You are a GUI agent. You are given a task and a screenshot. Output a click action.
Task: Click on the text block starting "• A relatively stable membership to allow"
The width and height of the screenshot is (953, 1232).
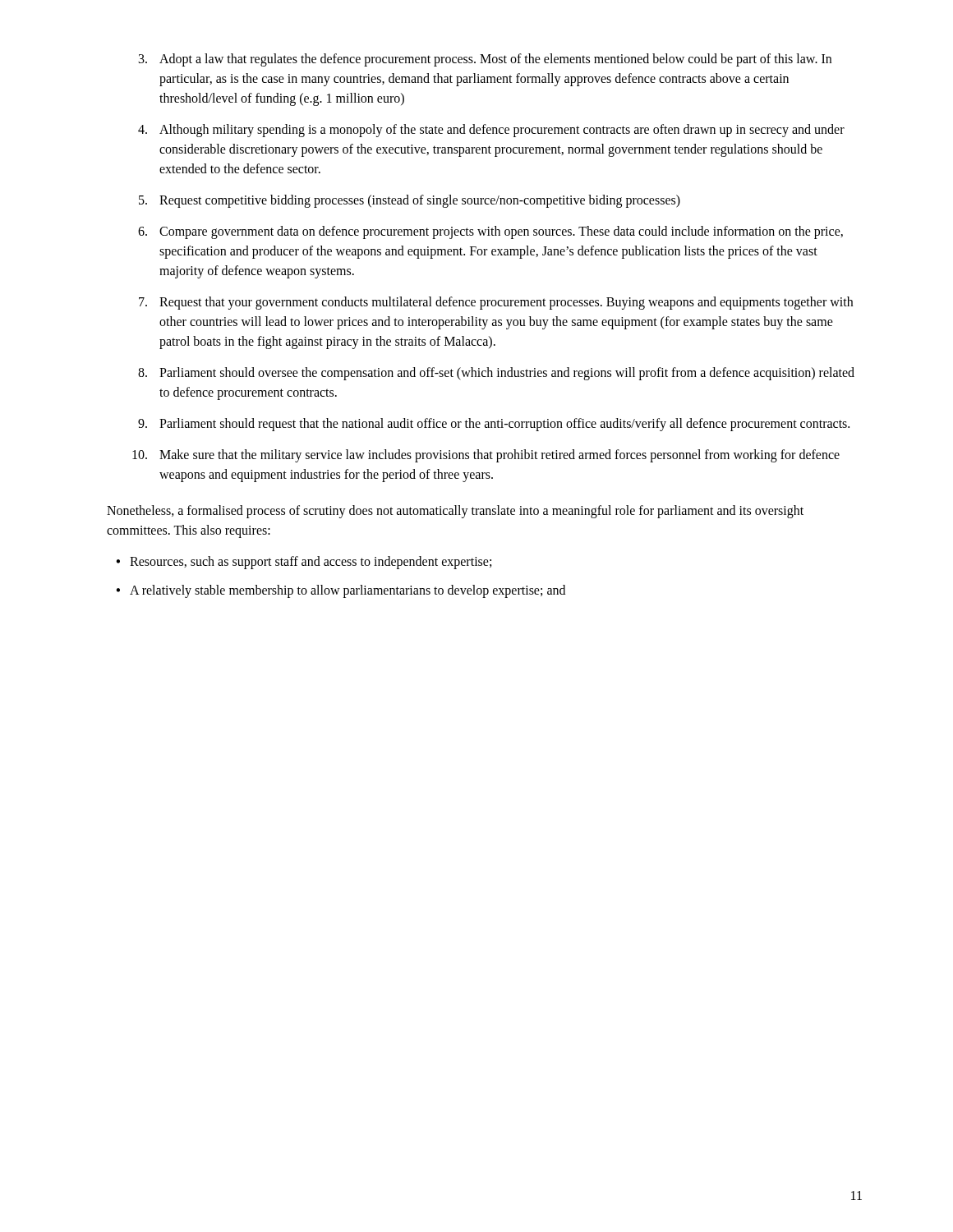[485, 591]
